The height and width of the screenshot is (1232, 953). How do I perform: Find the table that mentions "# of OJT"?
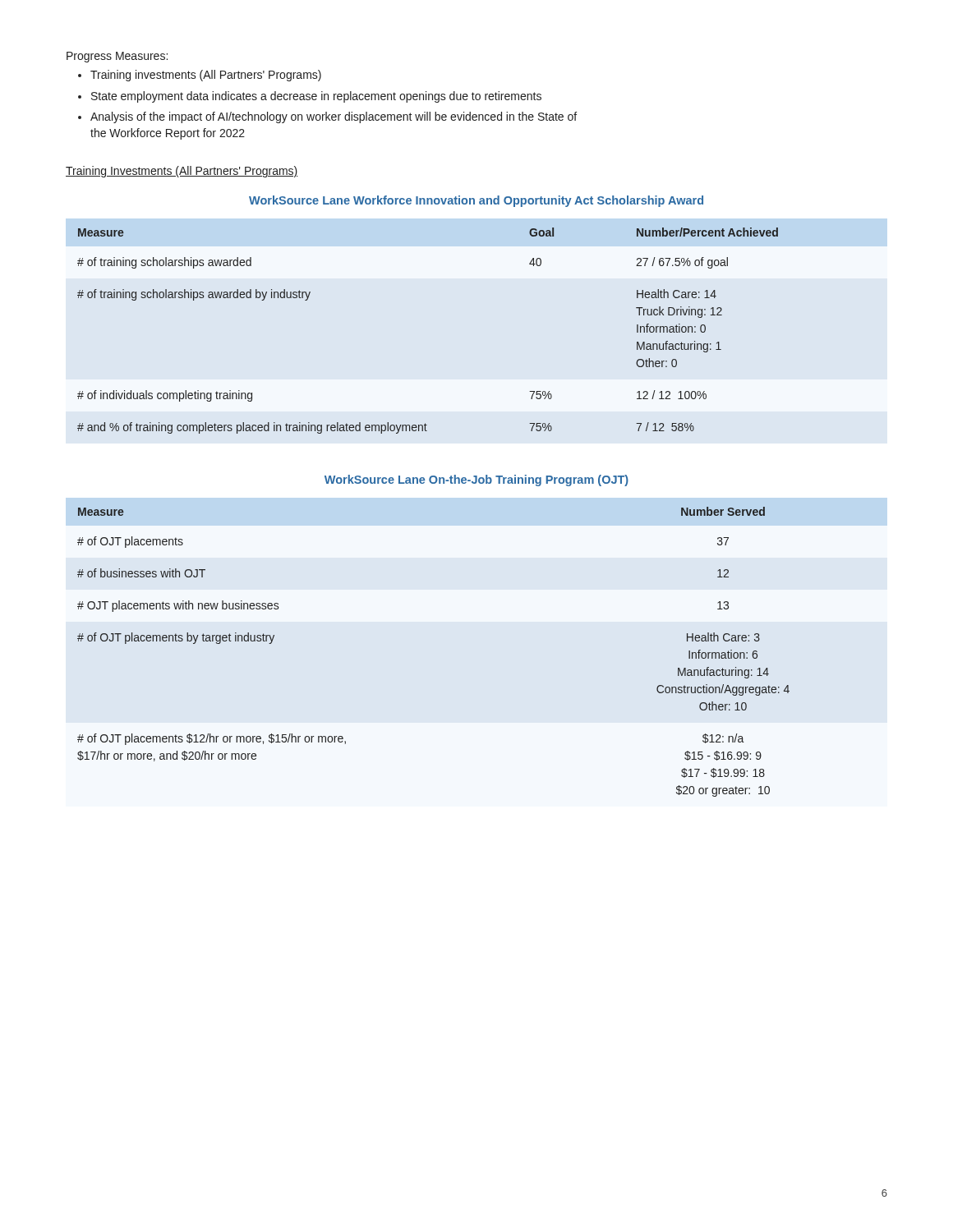(x=476, y=652)
